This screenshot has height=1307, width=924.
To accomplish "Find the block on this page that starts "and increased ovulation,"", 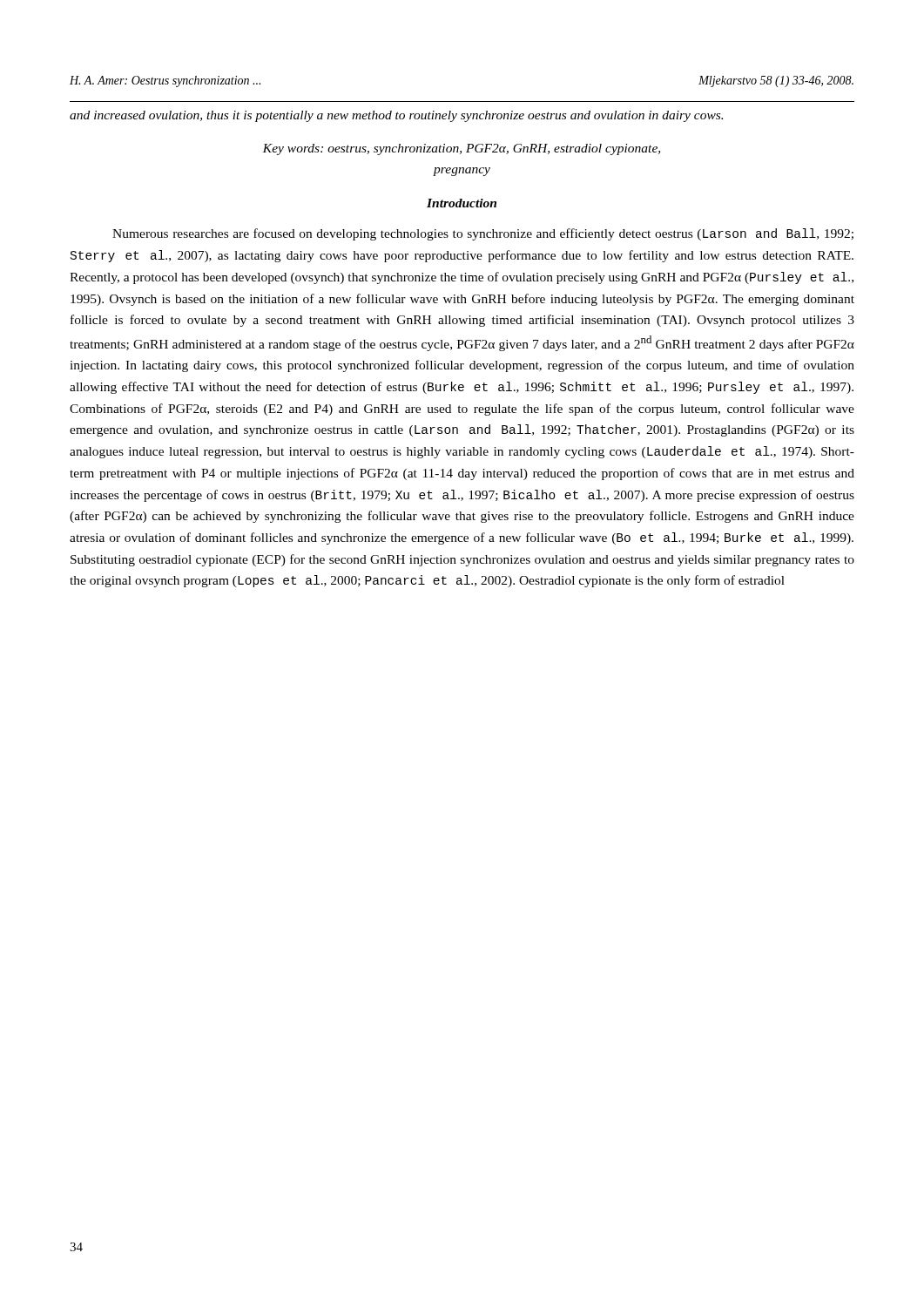I will (x=397, y=115).
